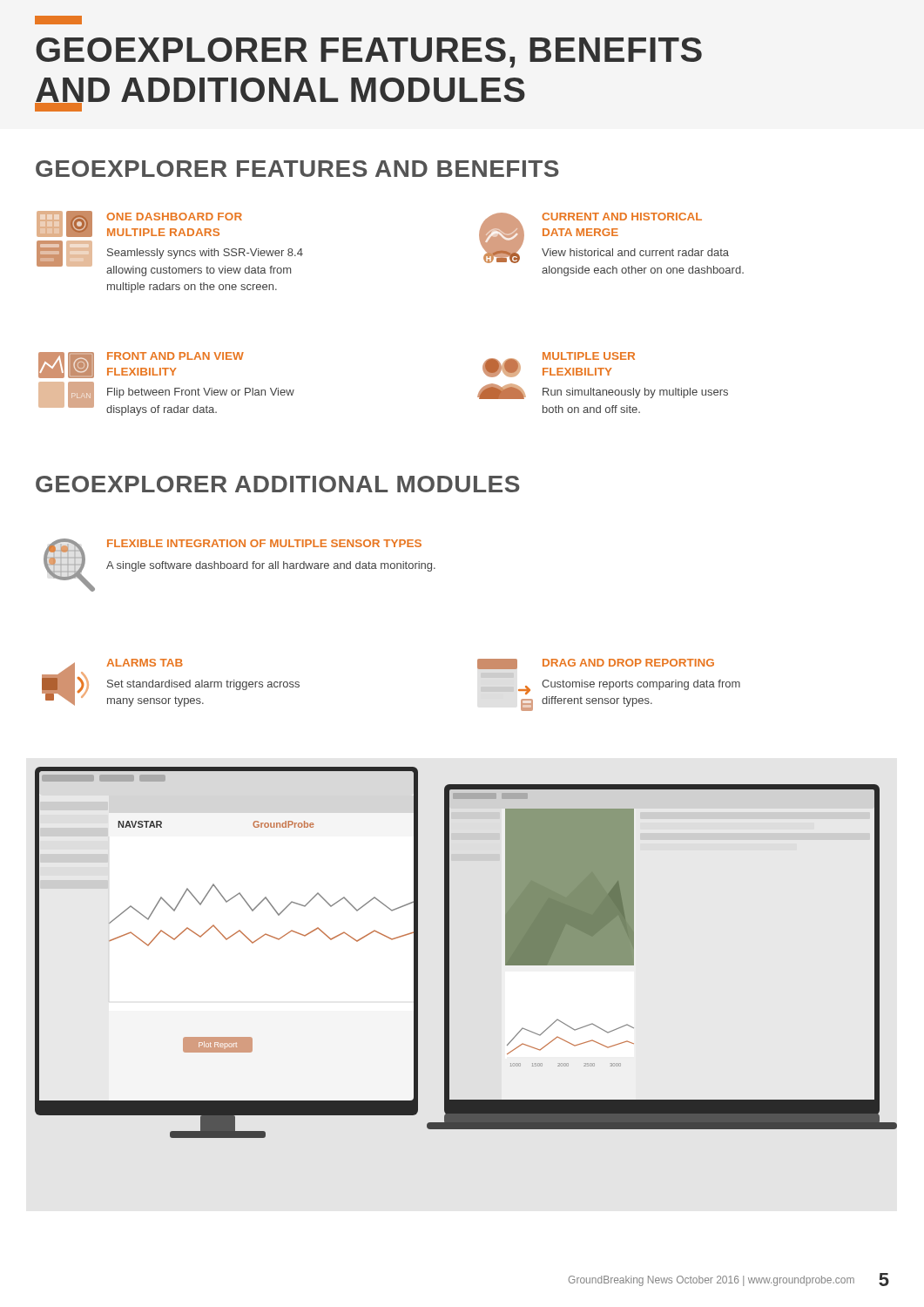
Task: Select the screenshot
Action: [462, 985]
